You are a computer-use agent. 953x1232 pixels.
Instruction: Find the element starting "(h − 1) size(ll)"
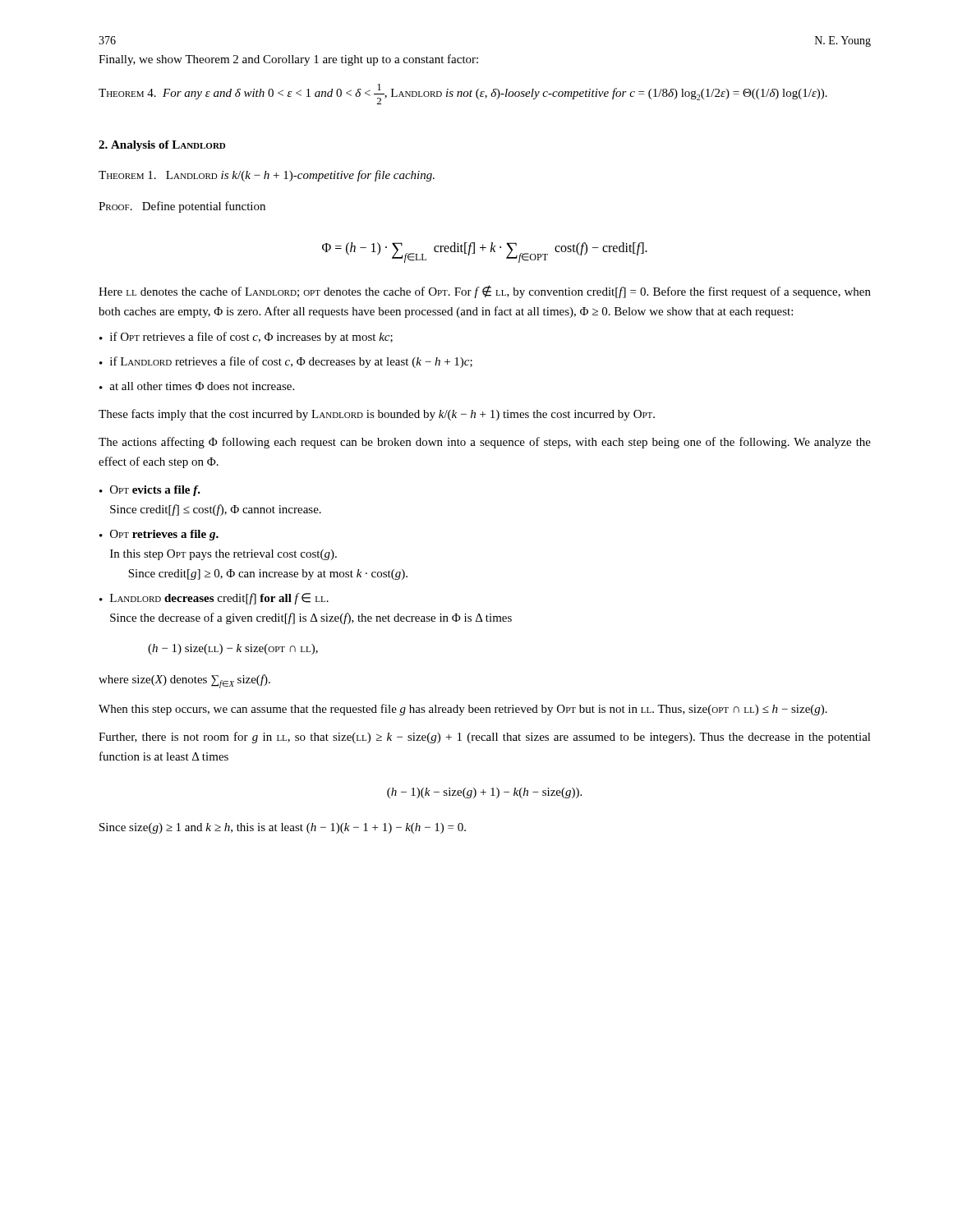[x=233, y=648]
